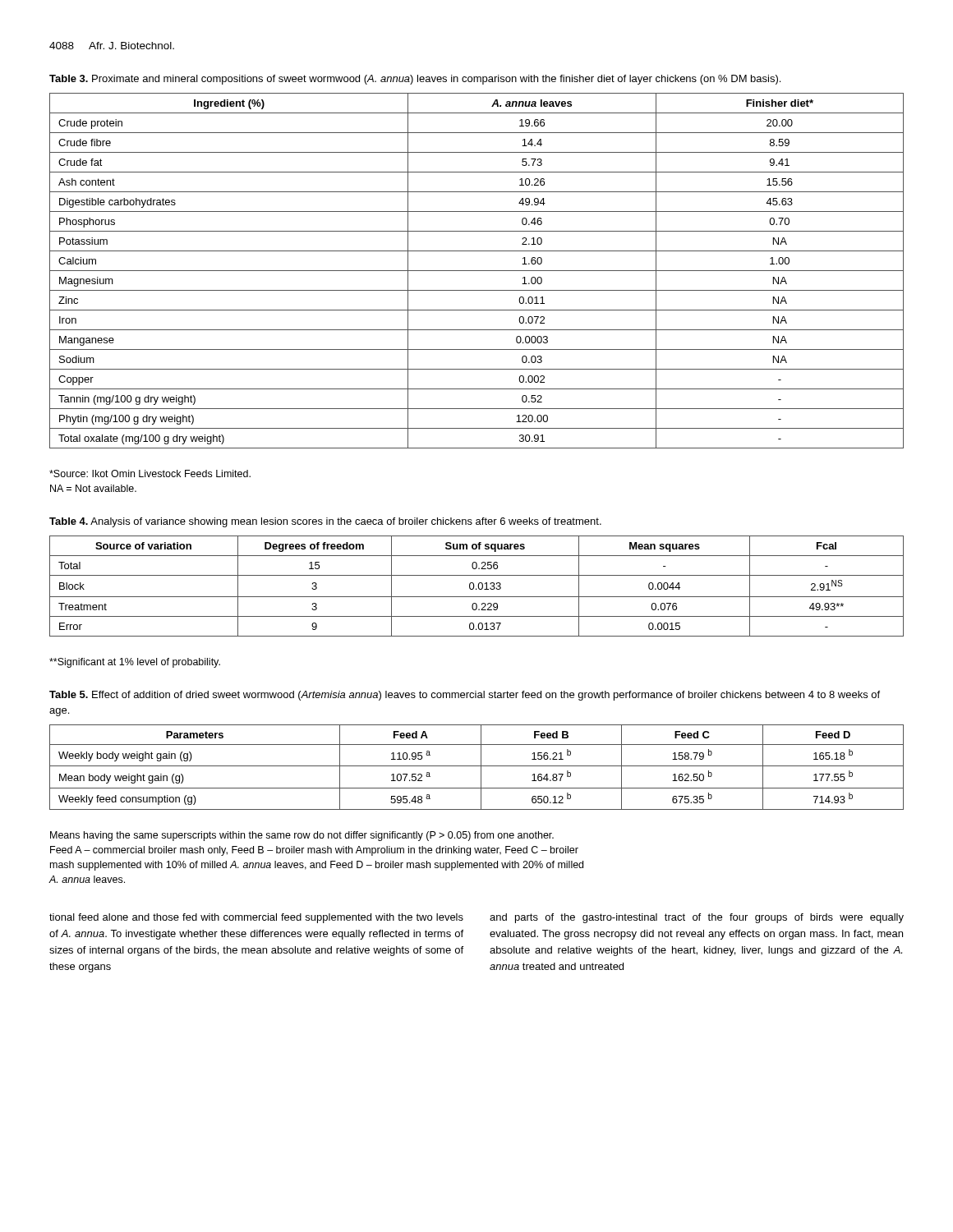
Task: Locate the caption that reads "Table 5. Effect"
Action: pos(465,702)
